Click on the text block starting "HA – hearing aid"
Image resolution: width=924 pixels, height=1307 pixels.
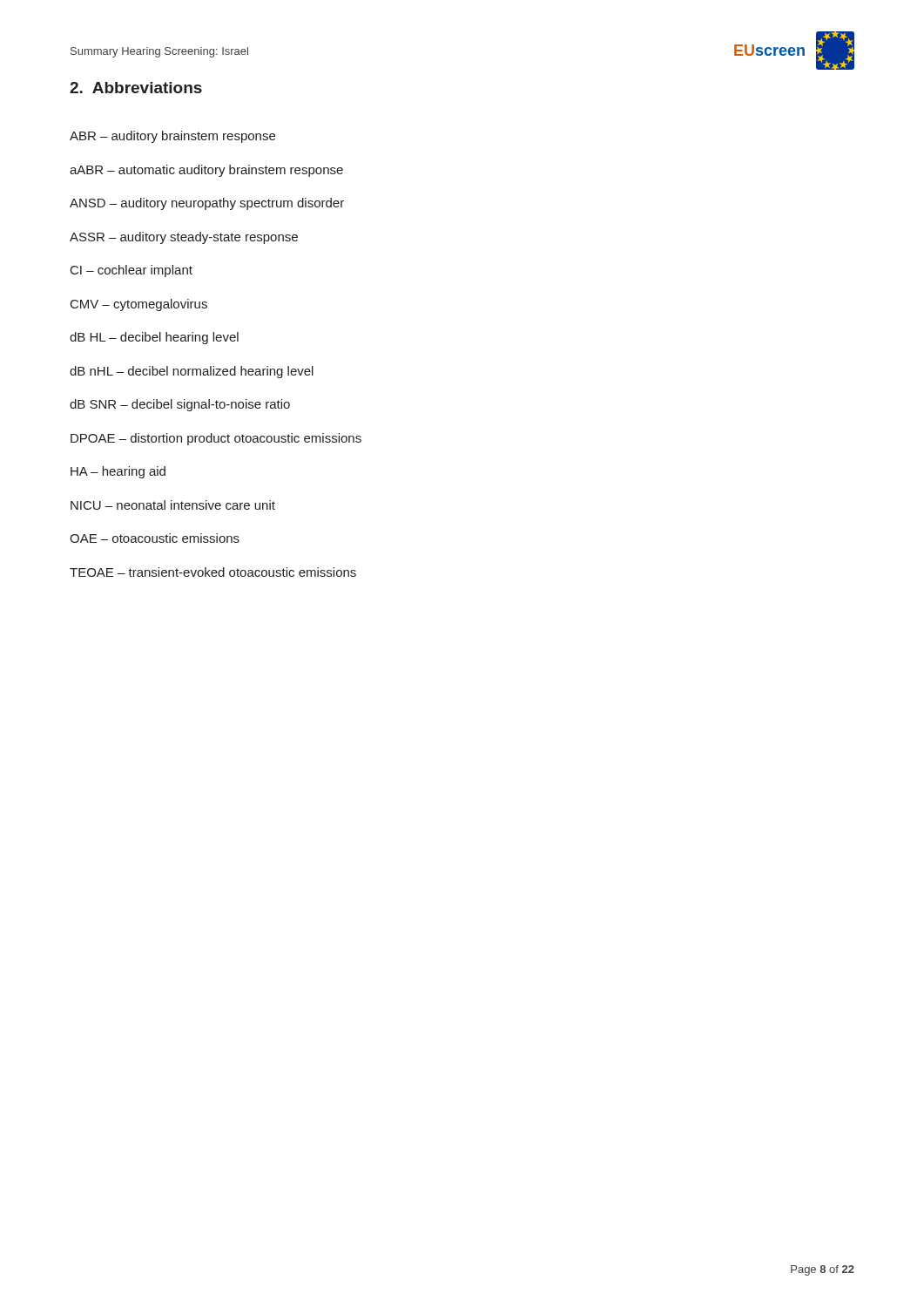point(118,471)
